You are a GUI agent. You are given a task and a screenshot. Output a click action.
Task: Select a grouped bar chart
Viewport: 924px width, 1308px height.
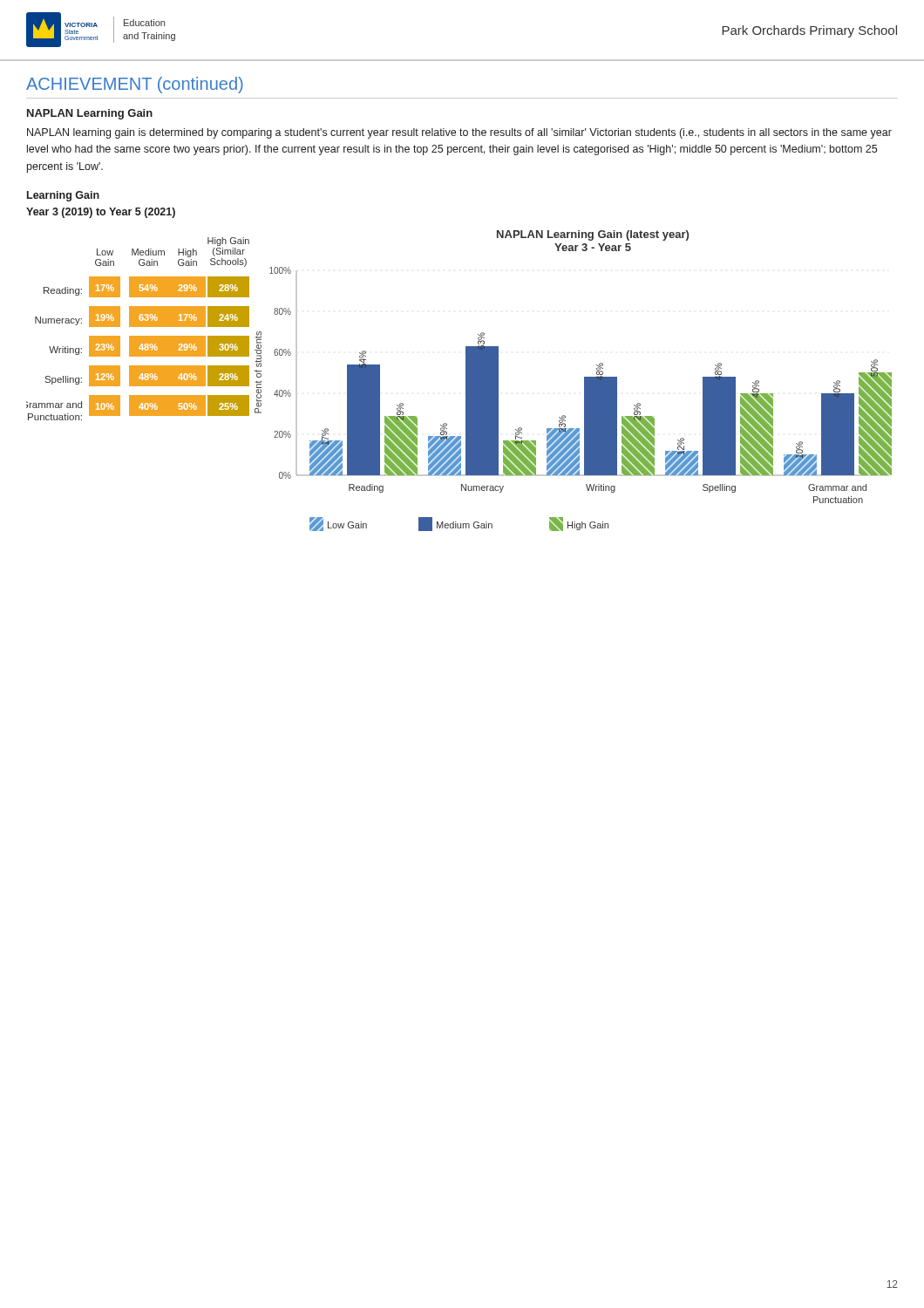[462, 392]
